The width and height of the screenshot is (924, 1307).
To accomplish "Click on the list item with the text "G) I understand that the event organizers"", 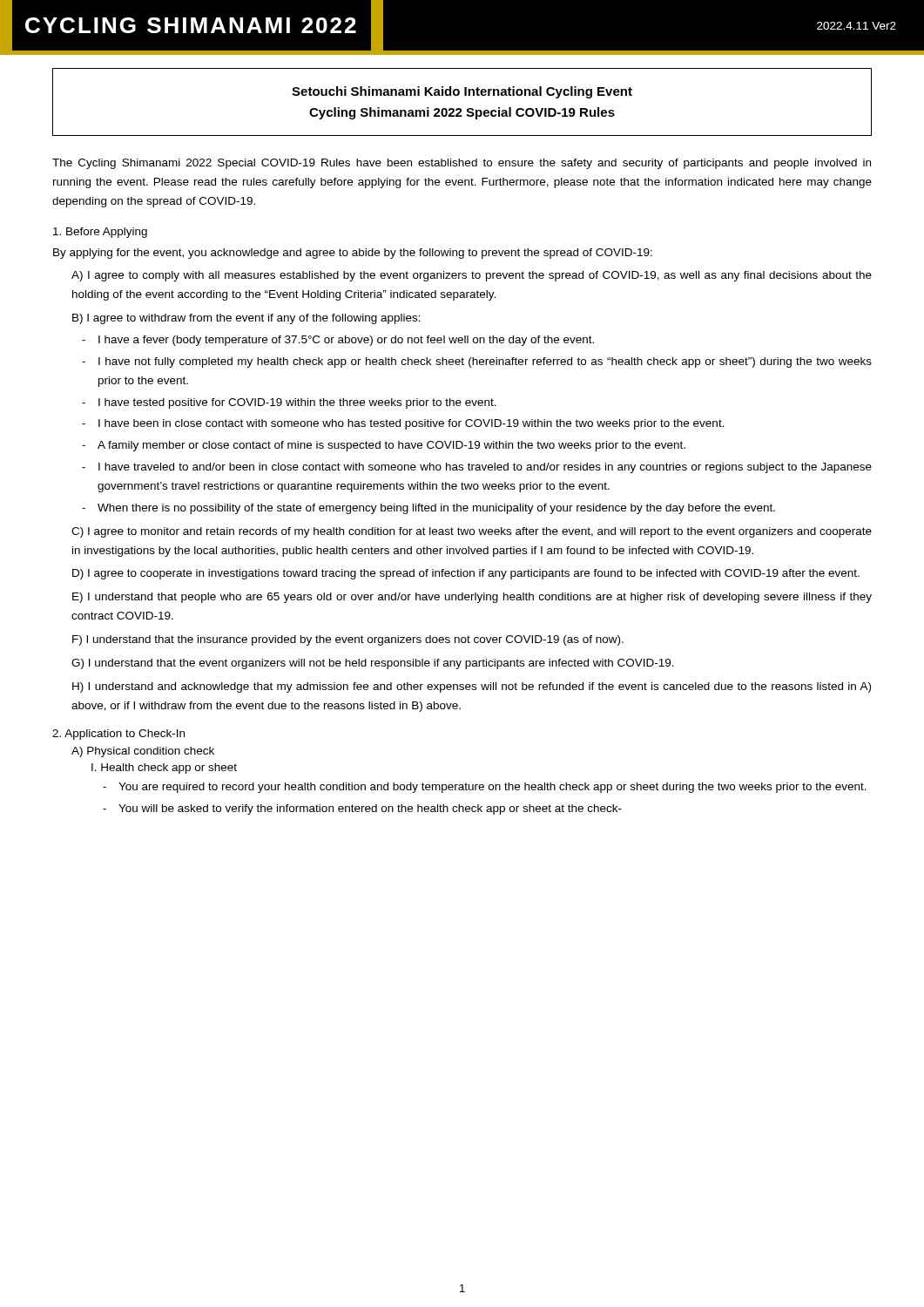I will 373,663.
